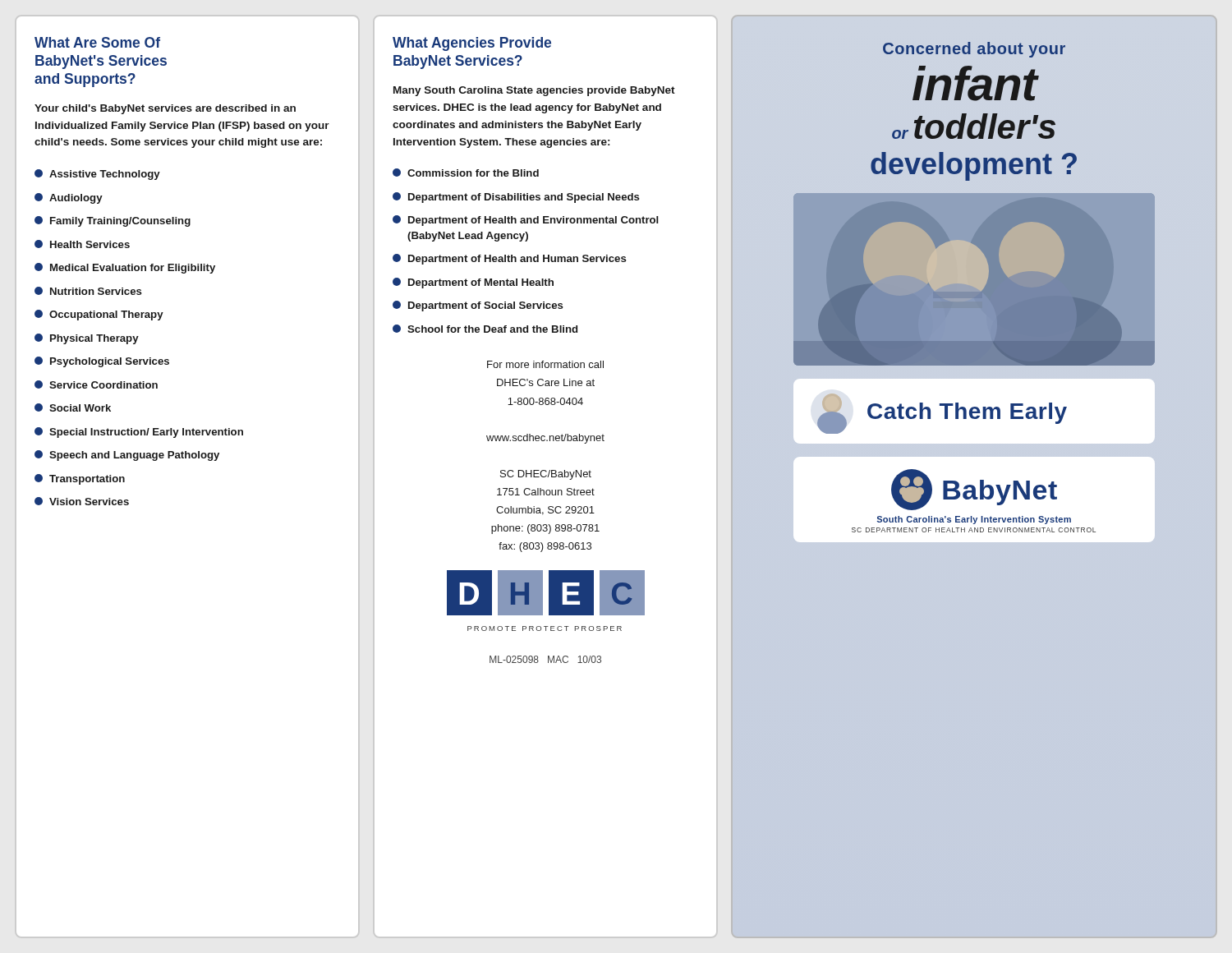Locate the element starting "Concerned about your infant or toddler's development ?"
This screenshot has width=1232, height=953.
974,111
